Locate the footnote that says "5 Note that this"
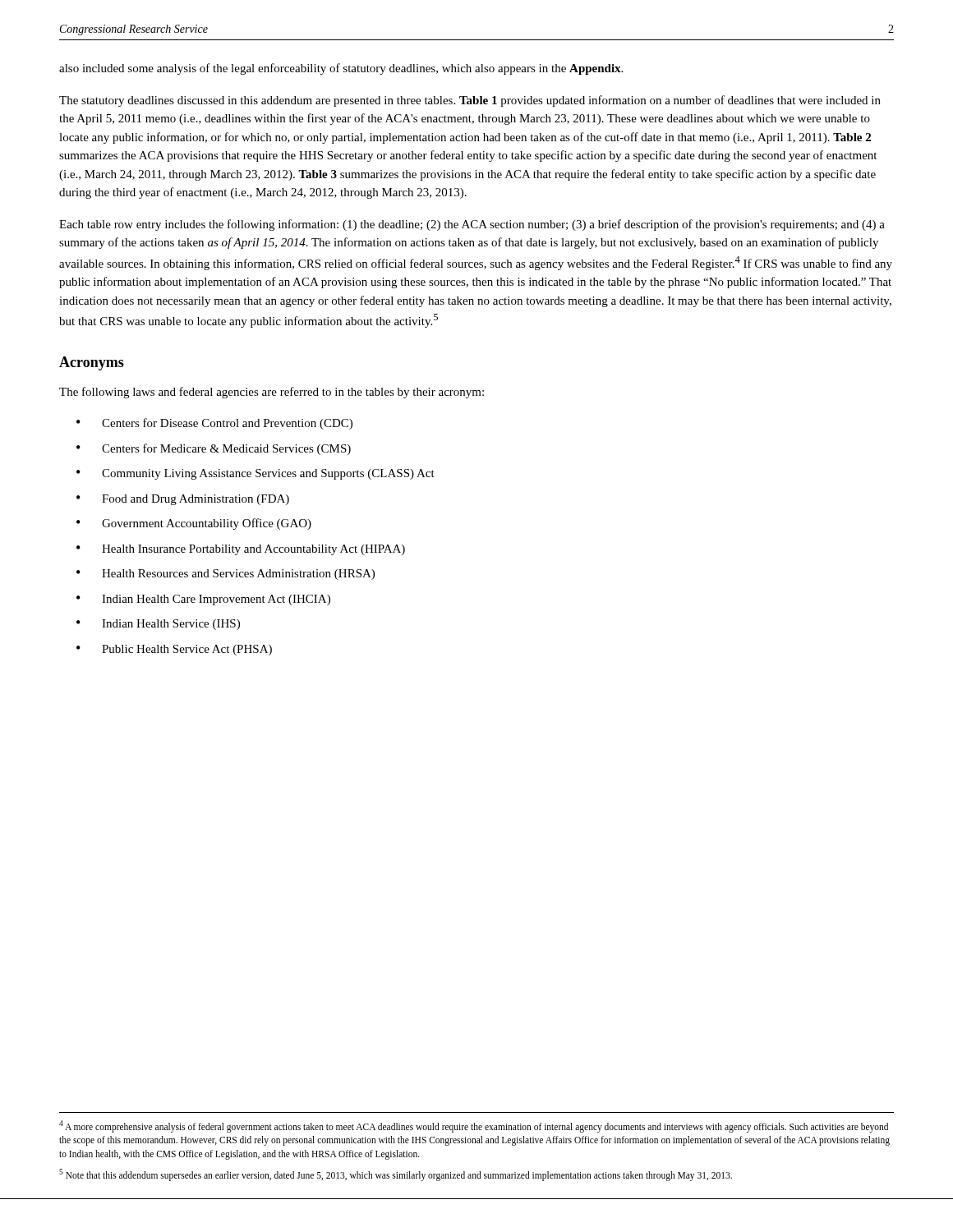 pos(396,1173)
